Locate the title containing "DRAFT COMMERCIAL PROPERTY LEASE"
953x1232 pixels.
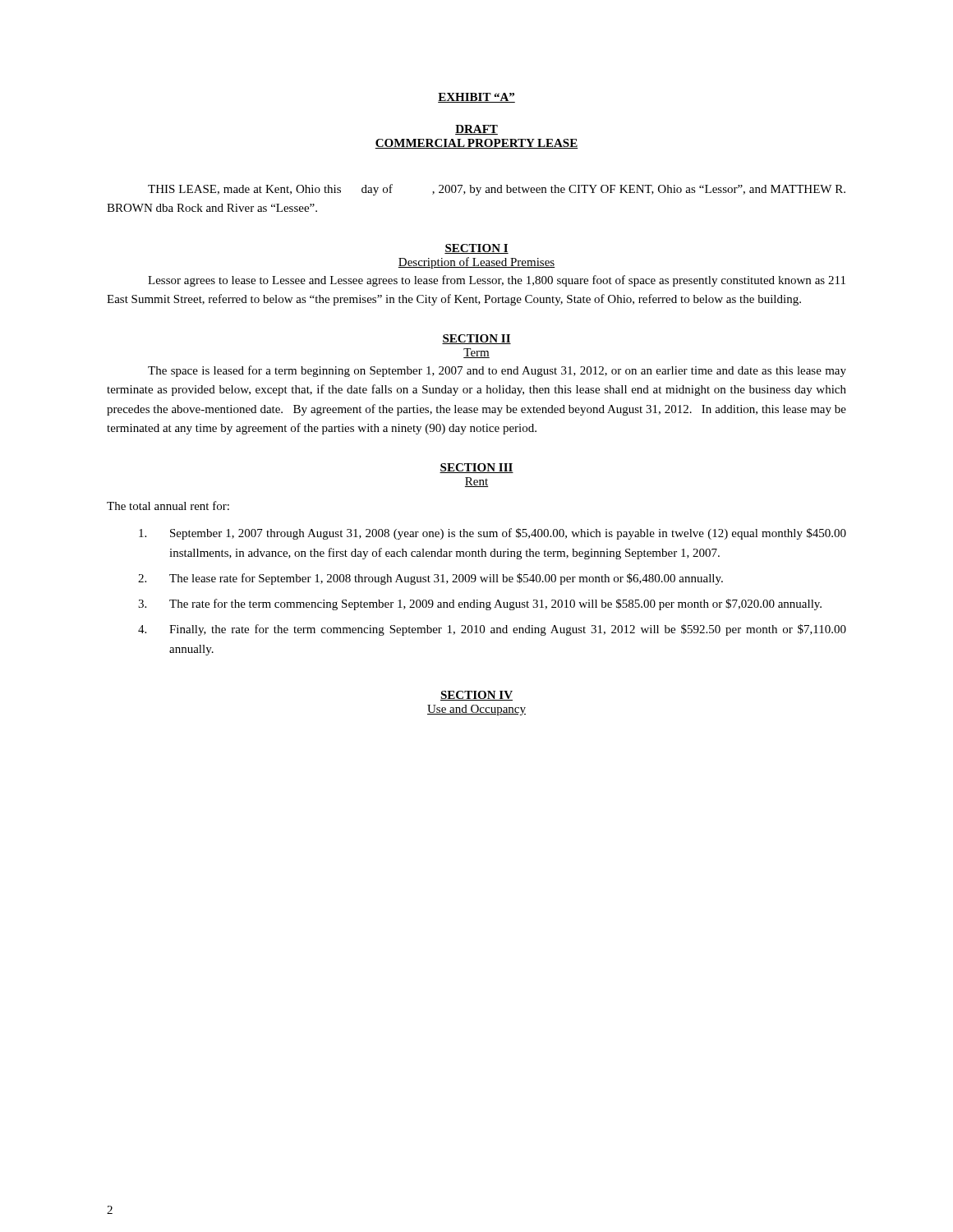(476, 136)
